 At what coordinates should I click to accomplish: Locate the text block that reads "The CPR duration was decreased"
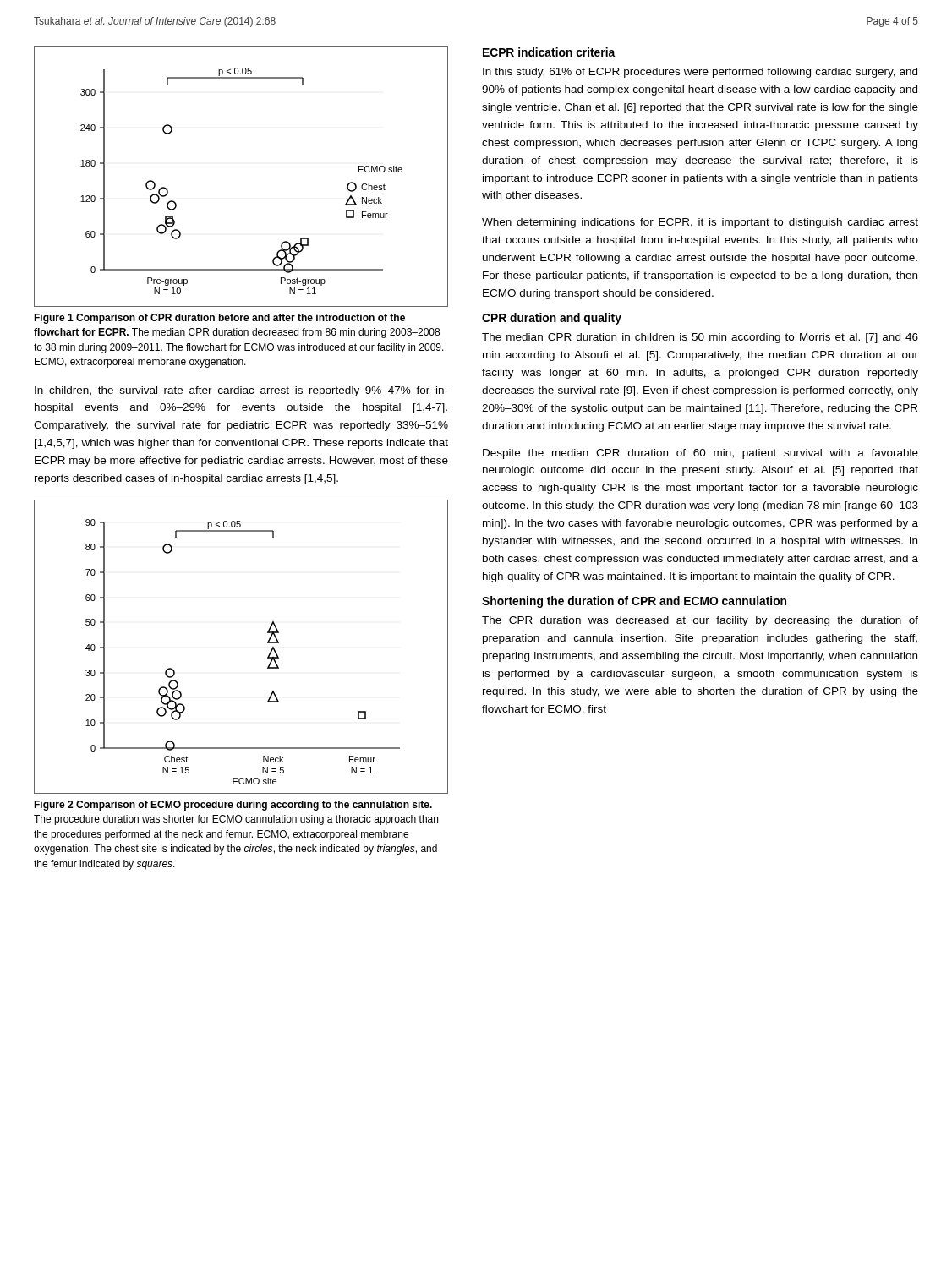click(x=700, y=664)
